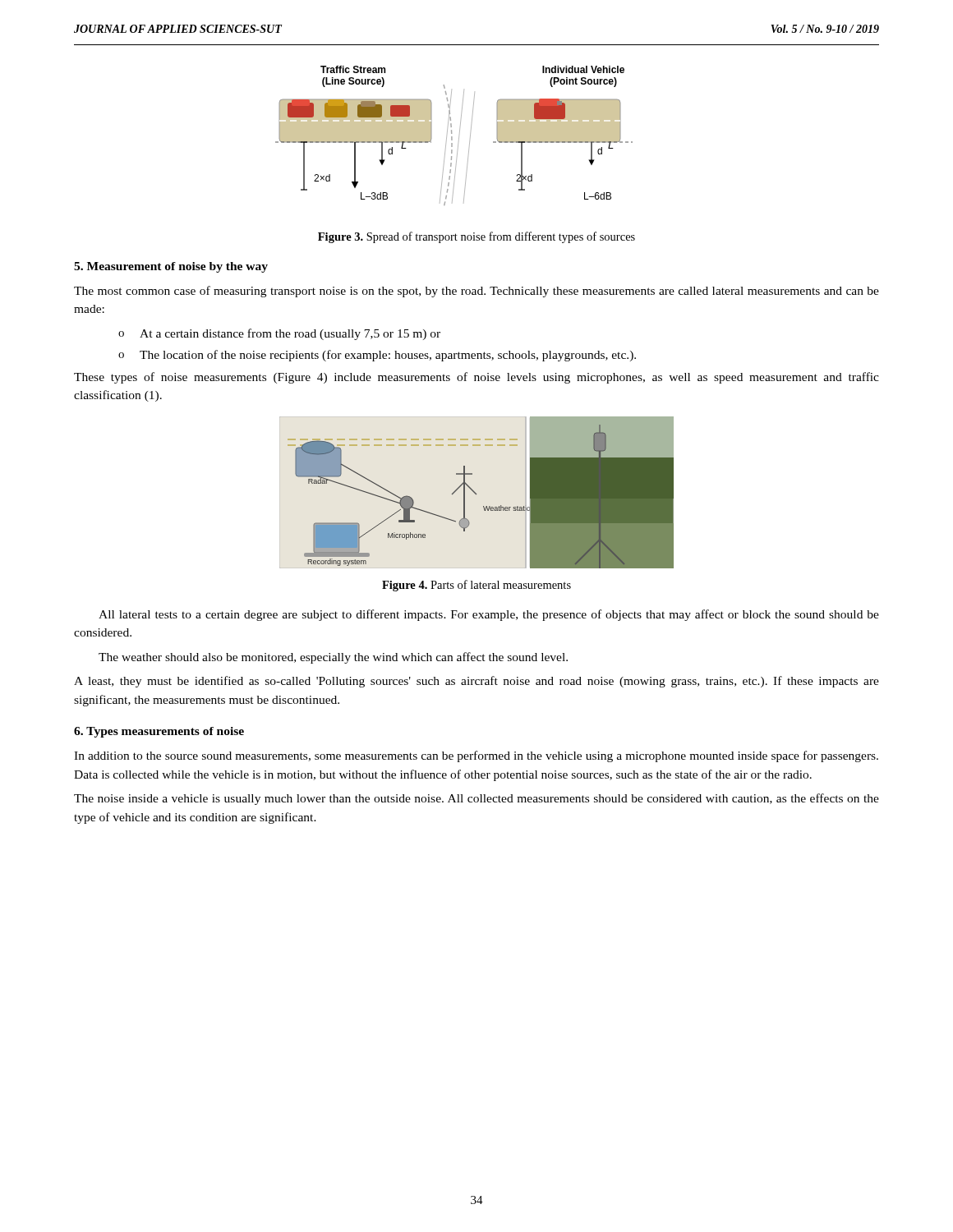The width and height of the screenshot is (953, 1232).
Task: Click the passage that begins "o The location of the"
Action: point(378,355)
